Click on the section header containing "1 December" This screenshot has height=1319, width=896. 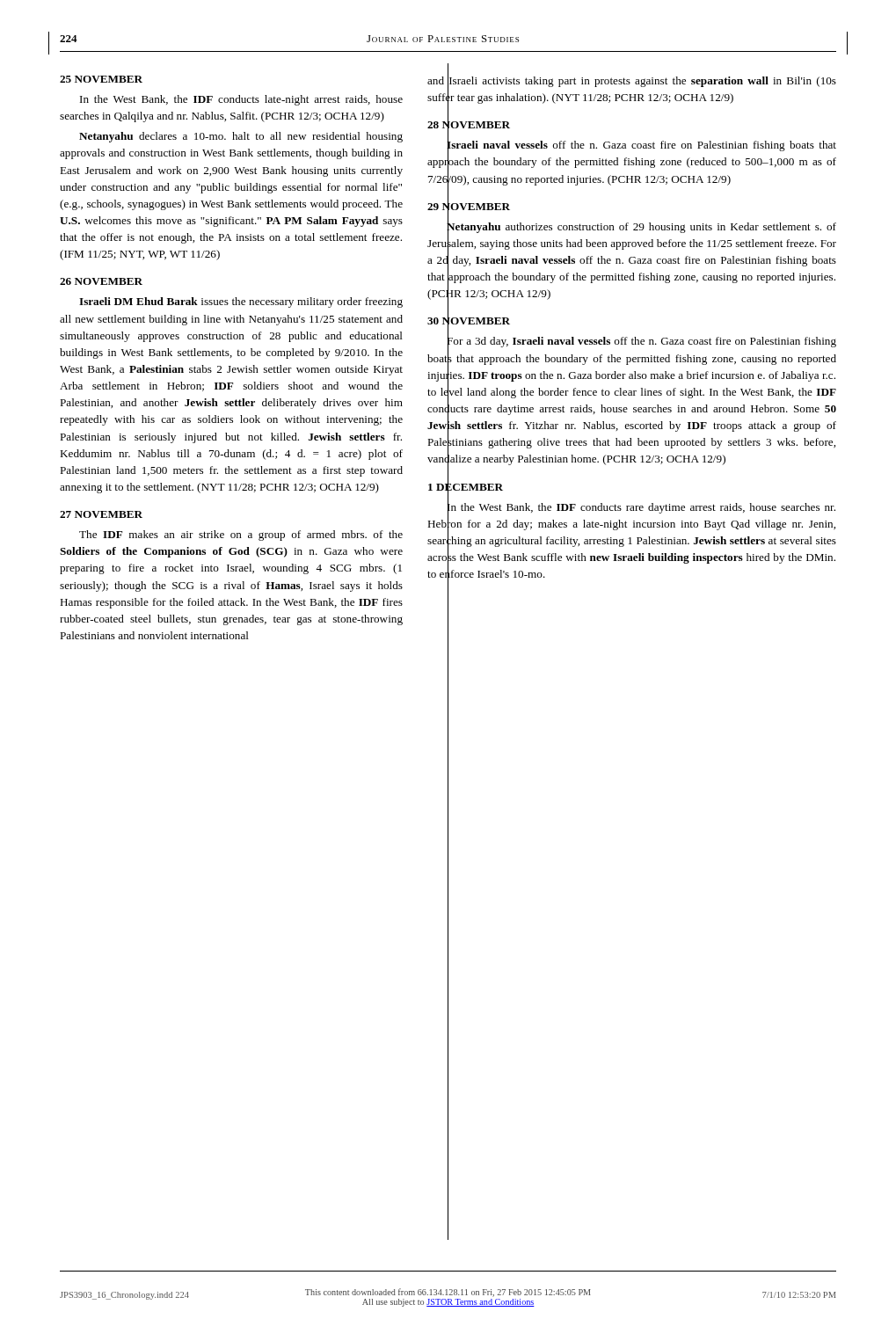pos(465,486)
